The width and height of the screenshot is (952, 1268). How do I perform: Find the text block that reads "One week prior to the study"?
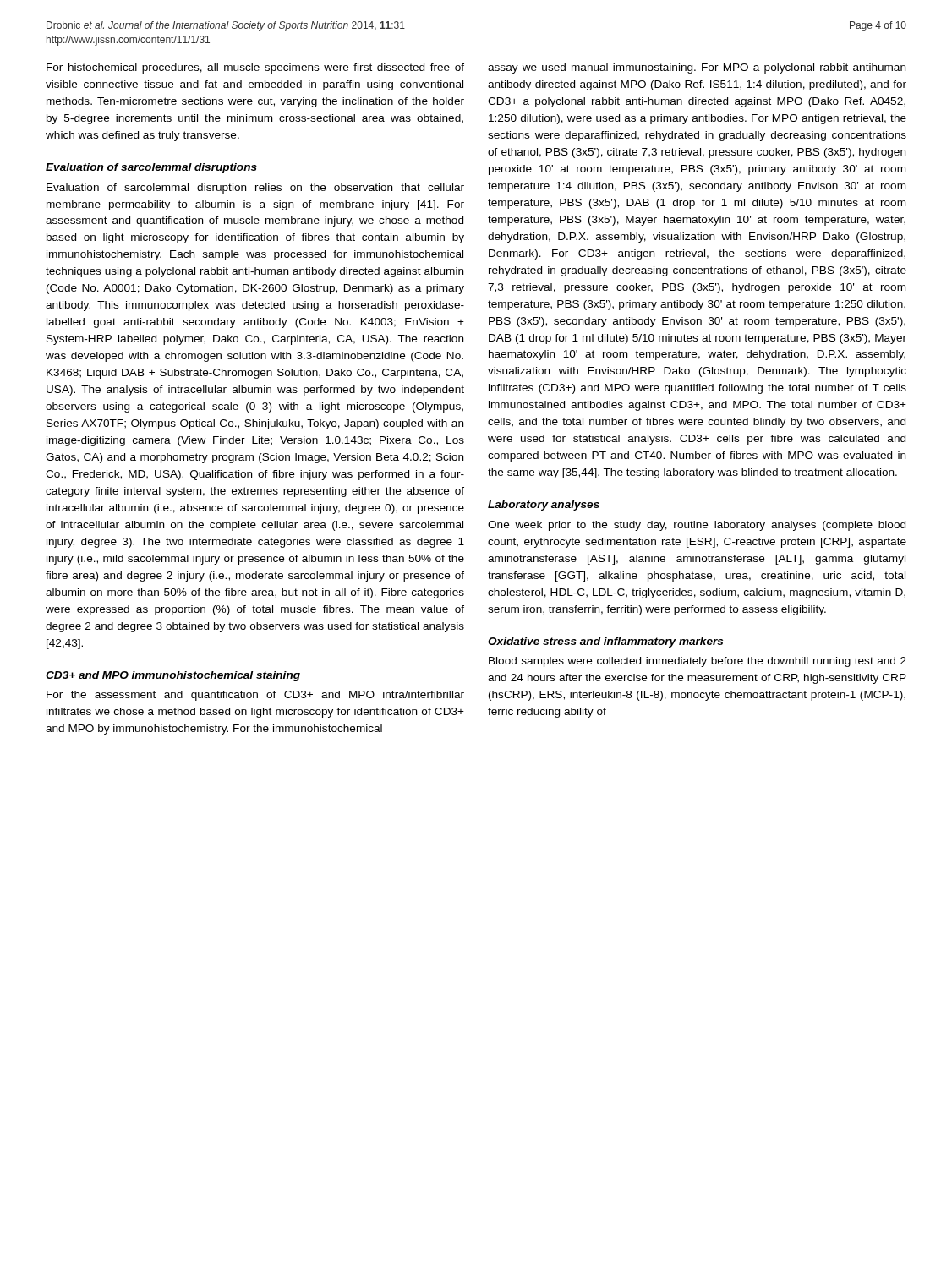click(697, 567)
